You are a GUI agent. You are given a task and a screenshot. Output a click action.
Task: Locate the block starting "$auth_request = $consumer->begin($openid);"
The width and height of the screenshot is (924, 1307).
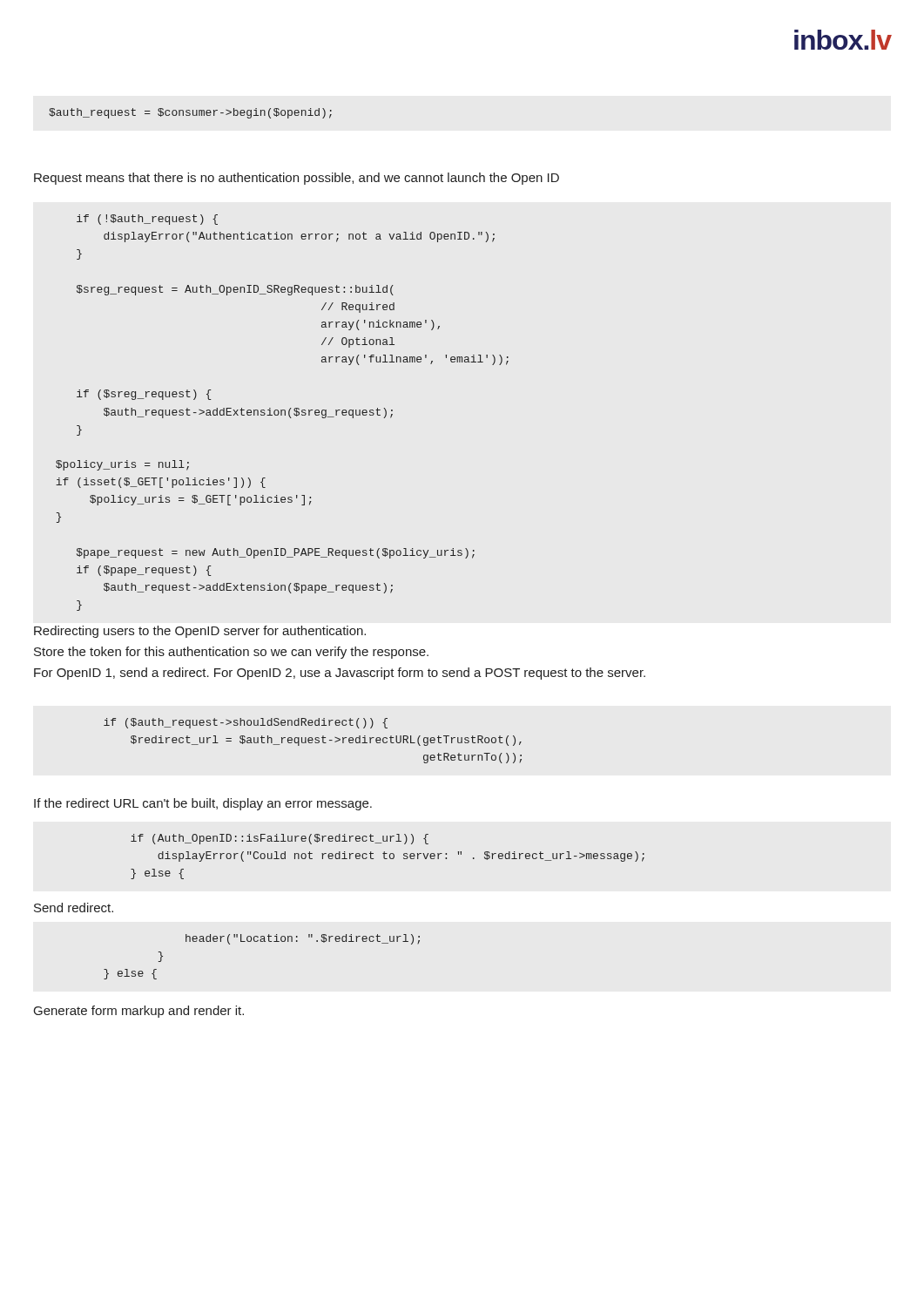pyautogui.click(x=190, y=113)
